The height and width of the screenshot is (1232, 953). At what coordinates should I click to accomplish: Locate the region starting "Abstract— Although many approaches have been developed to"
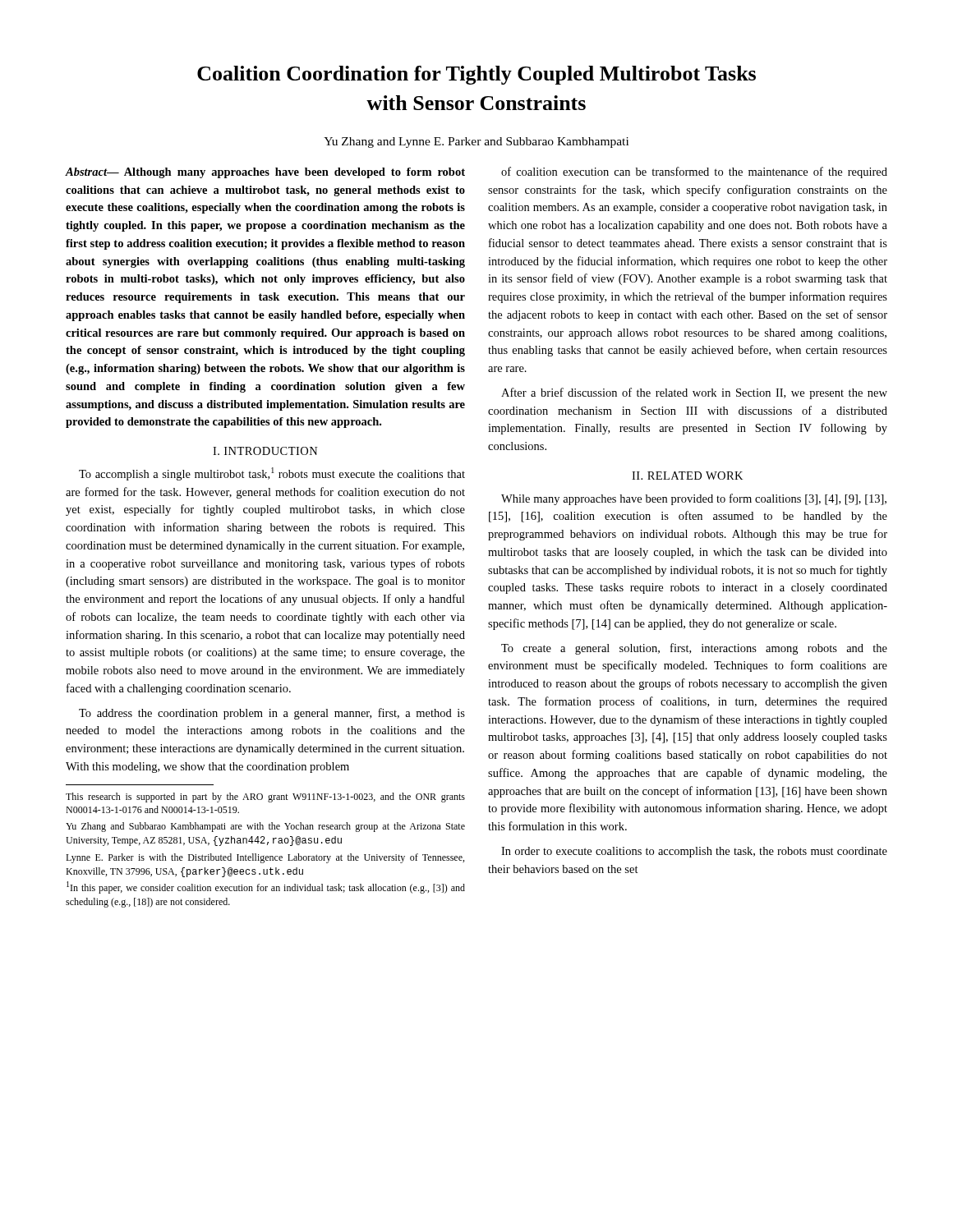pyautogui.click(x=265, y=297)
